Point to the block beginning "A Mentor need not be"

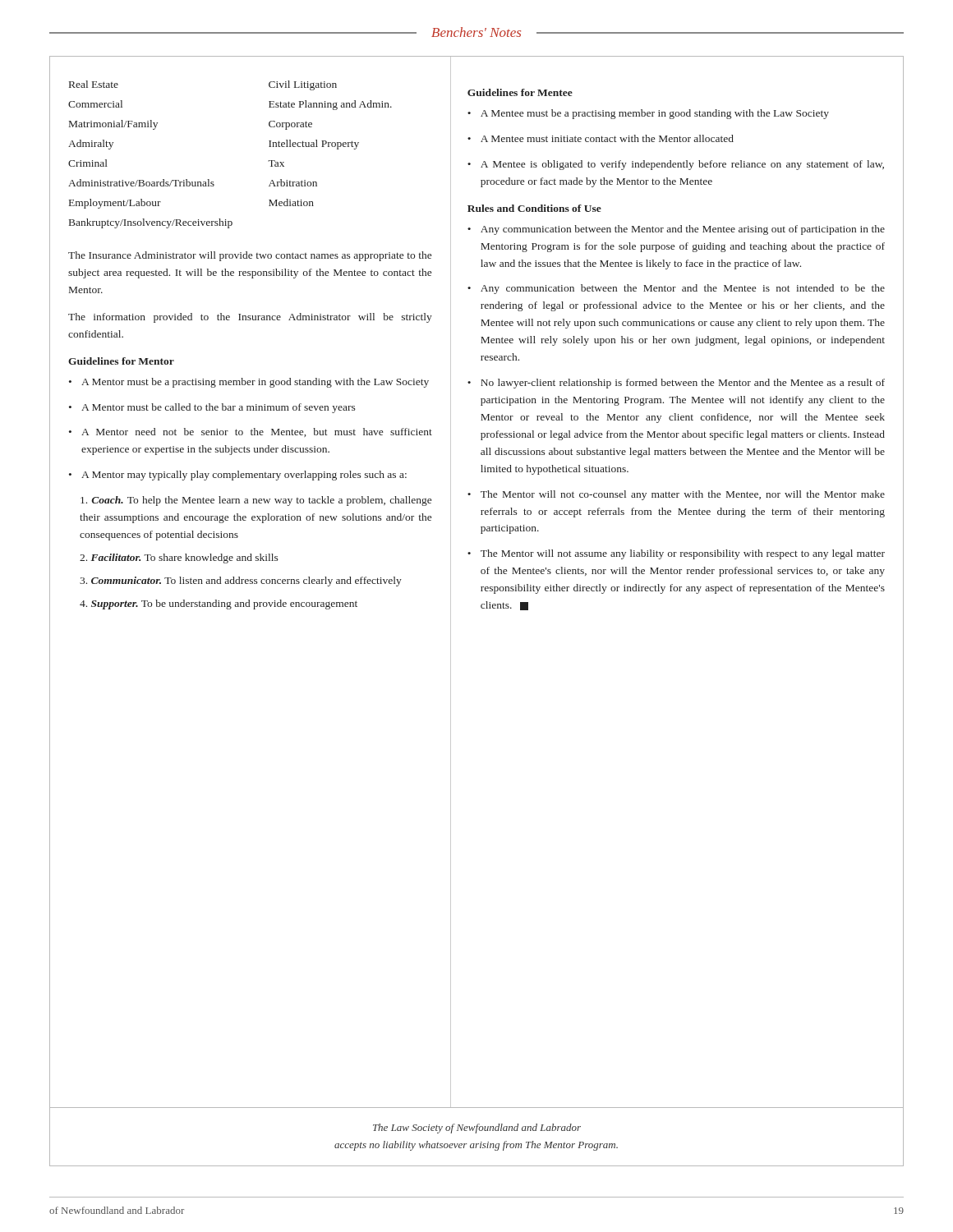pos(250,441)
